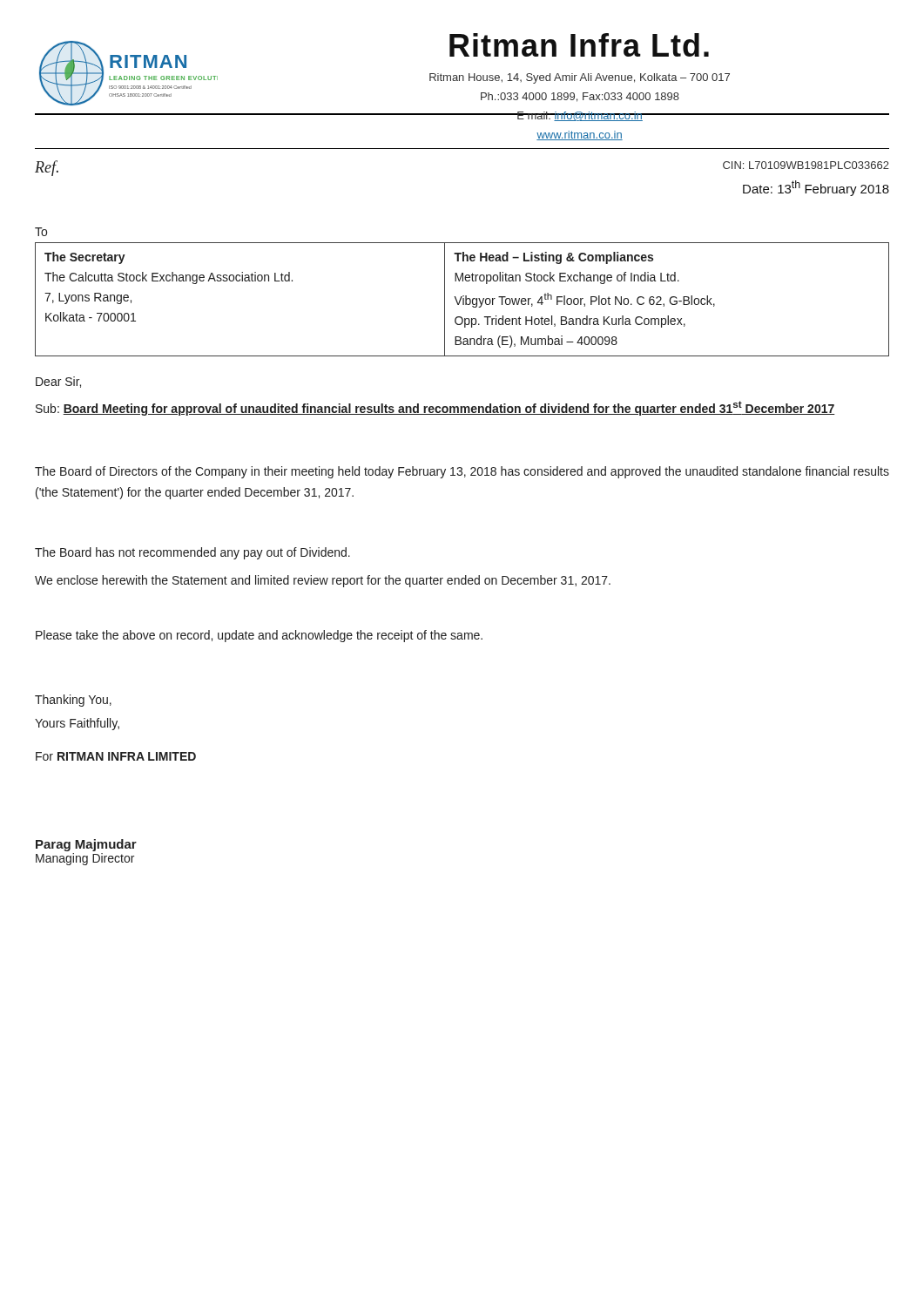
Task: Locate the text block that reads "We enclose herewith the Statement"
Action: pos(323,580)
